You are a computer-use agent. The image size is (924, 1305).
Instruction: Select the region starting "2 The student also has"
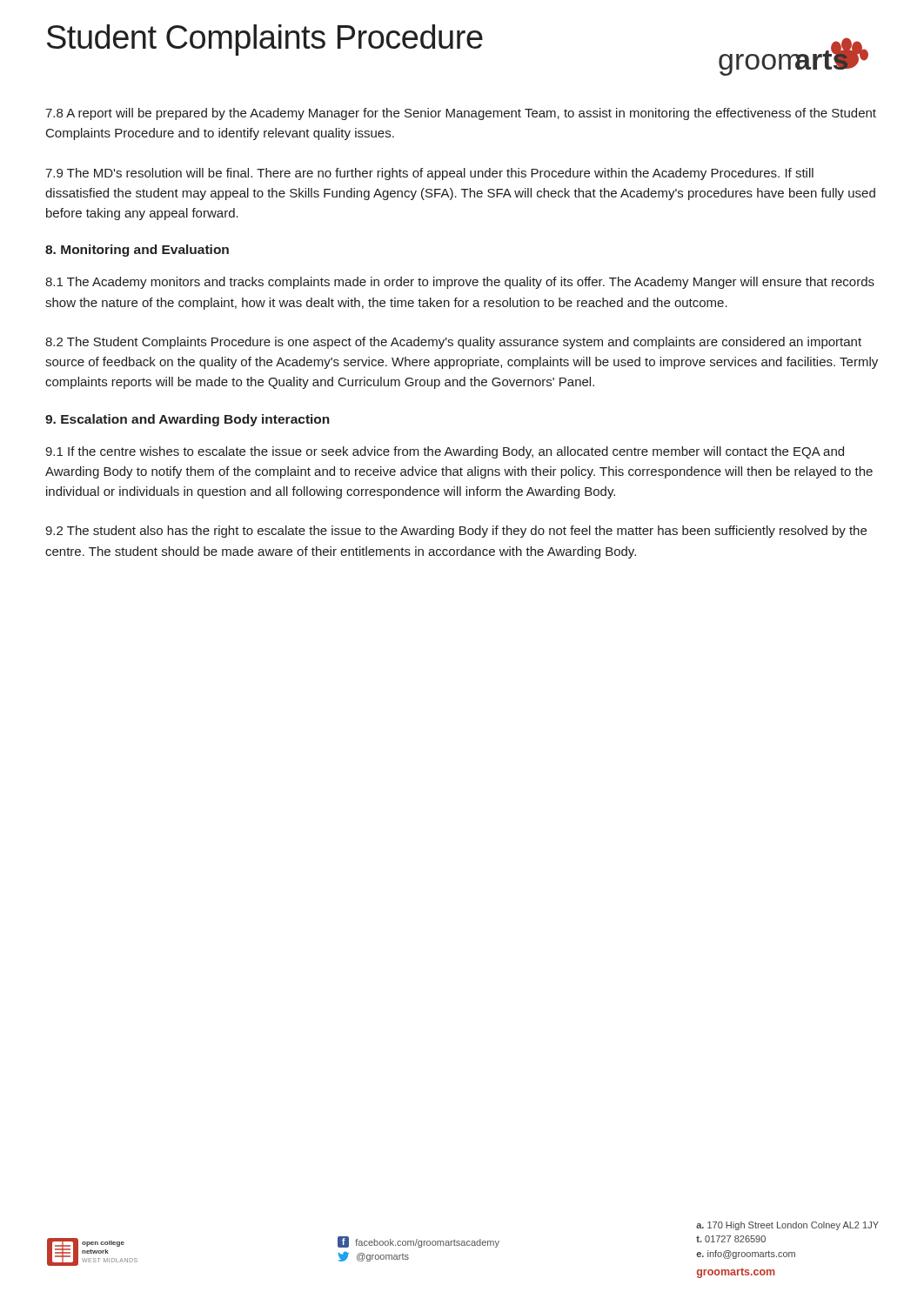pos(456,541)
